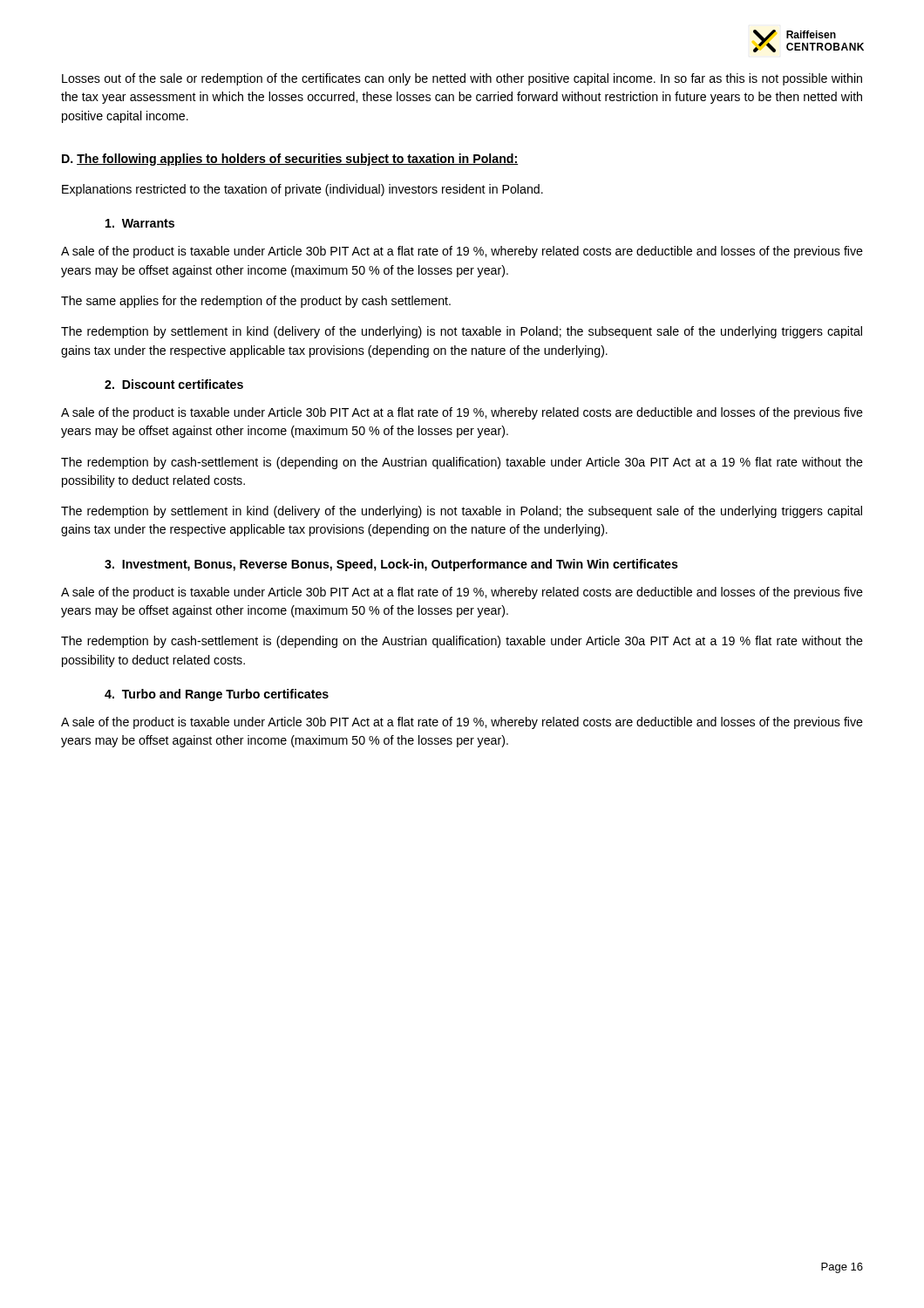The width and height of the screenshot is (924, 1308).
Task: Navigate to the block starting "3. Investment, Bonus, Reverse"
Action: pos(391,564)
